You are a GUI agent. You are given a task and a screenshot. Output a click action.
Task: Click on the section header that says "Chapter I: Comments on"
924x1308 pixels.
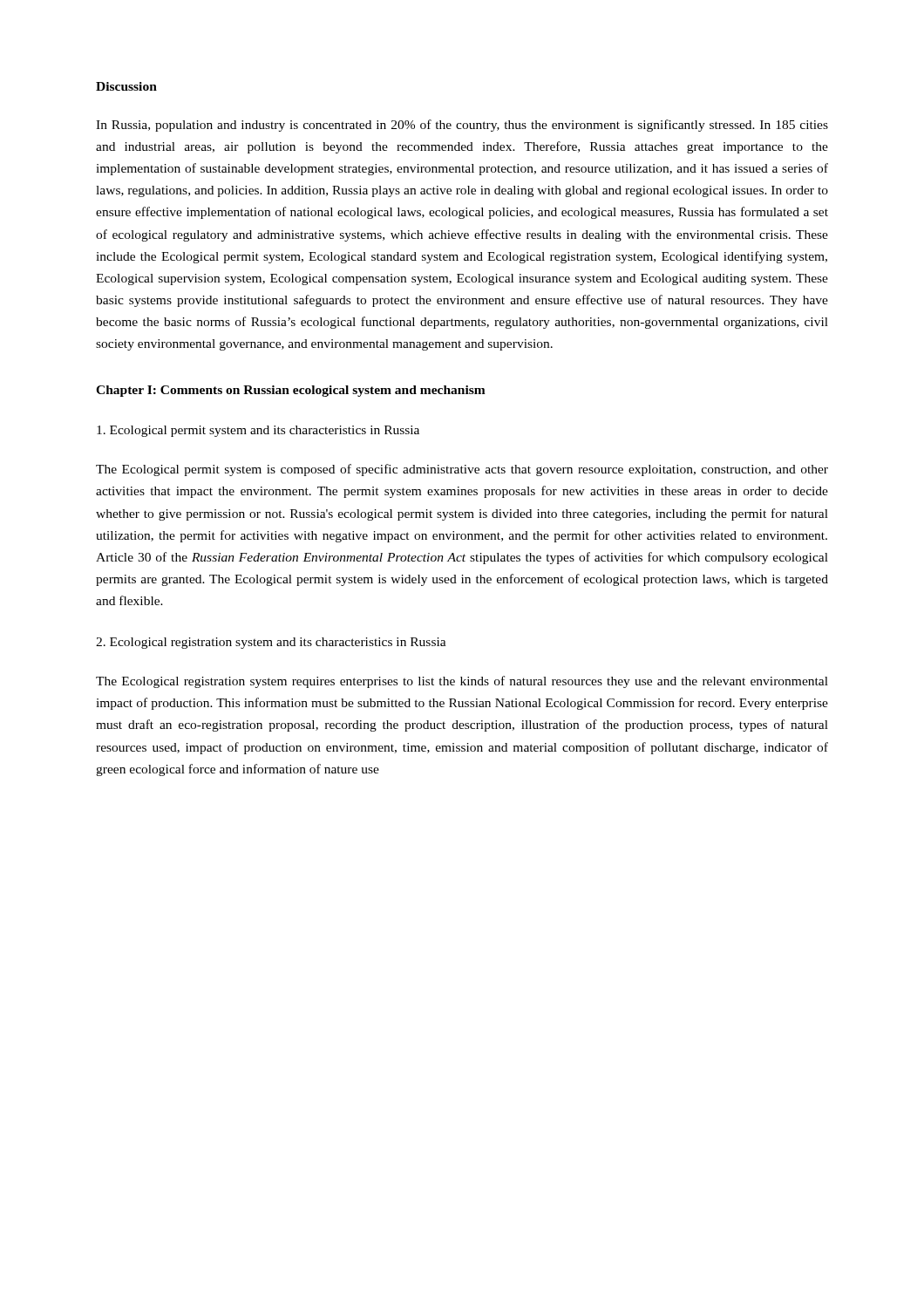pyautogui.click(x=291, y=390)
